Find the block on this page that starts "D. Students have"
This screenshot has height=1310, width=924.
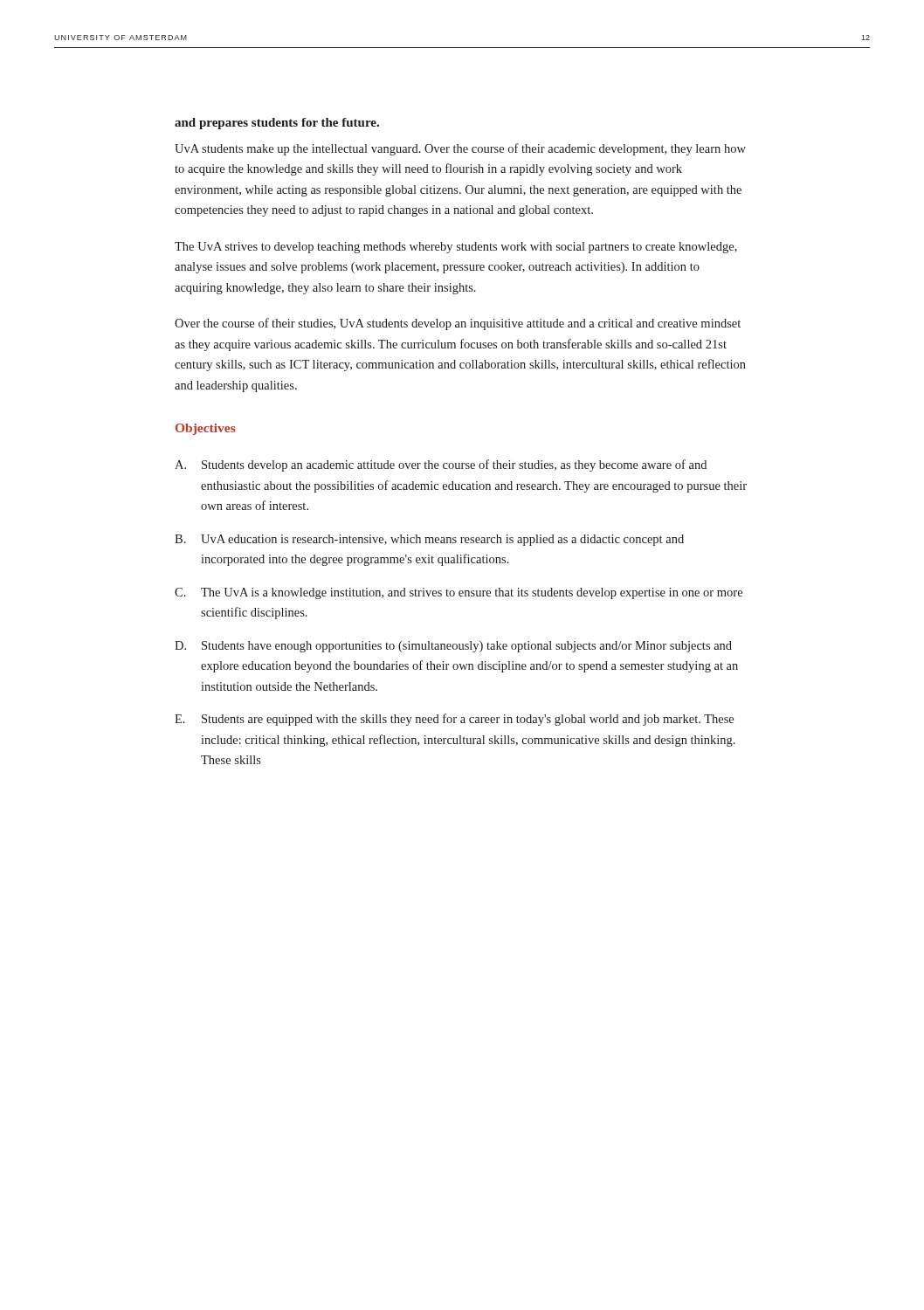coord(462,666)
